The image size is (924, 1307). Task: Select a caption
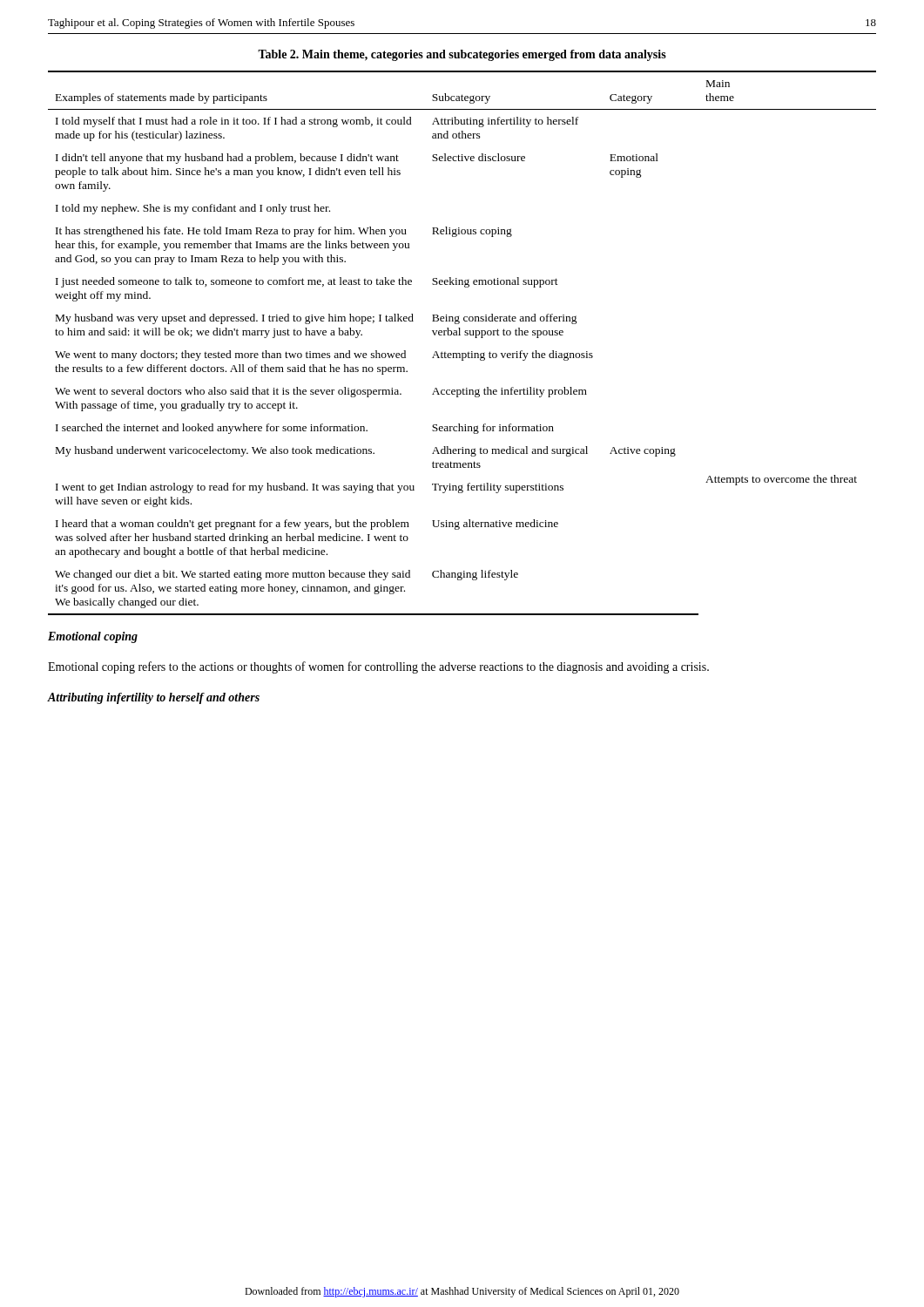462,55
